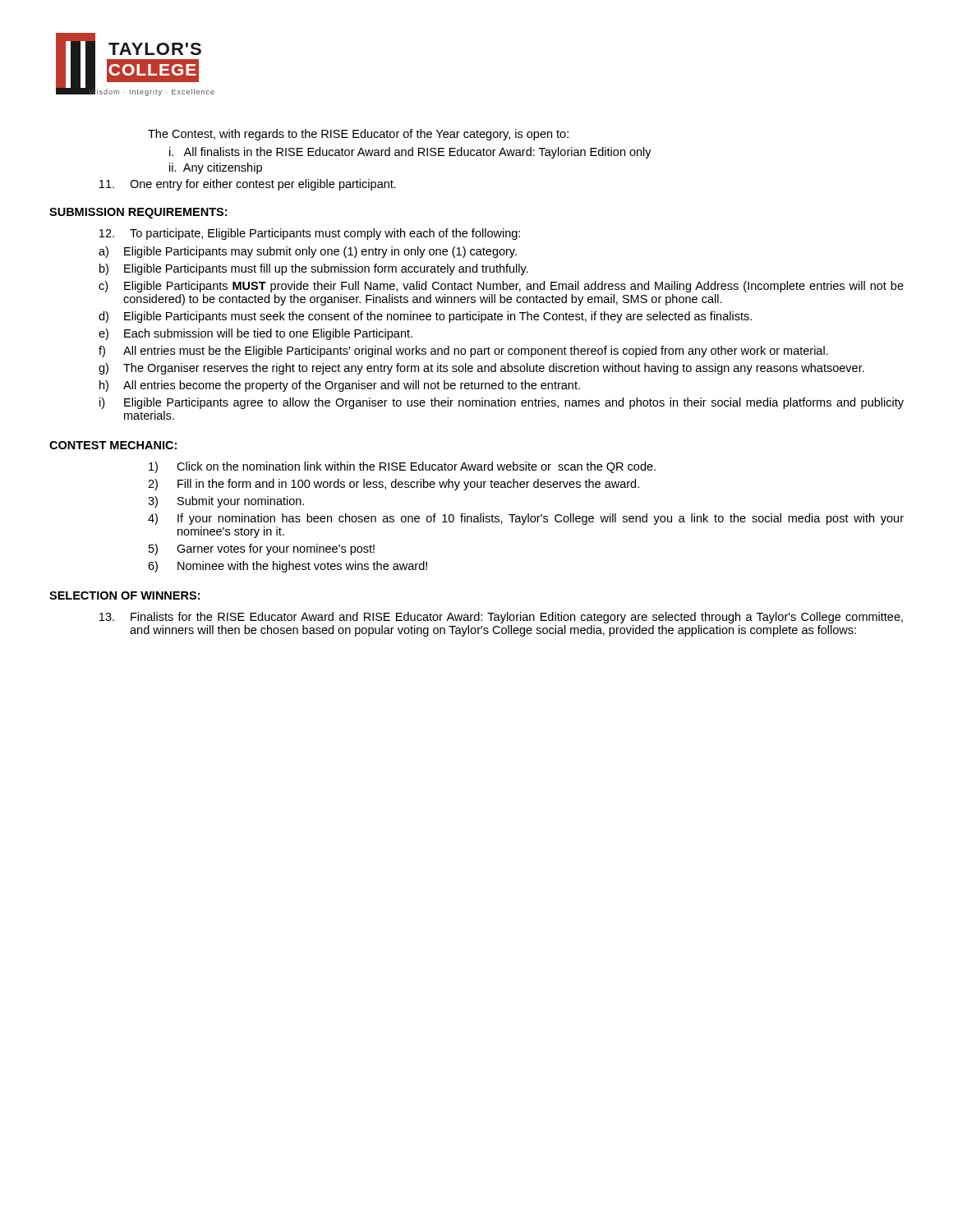
Task: Select the section header with the text "SUBMISSION REQUIREMENTS:"
Action: (139, 212)
